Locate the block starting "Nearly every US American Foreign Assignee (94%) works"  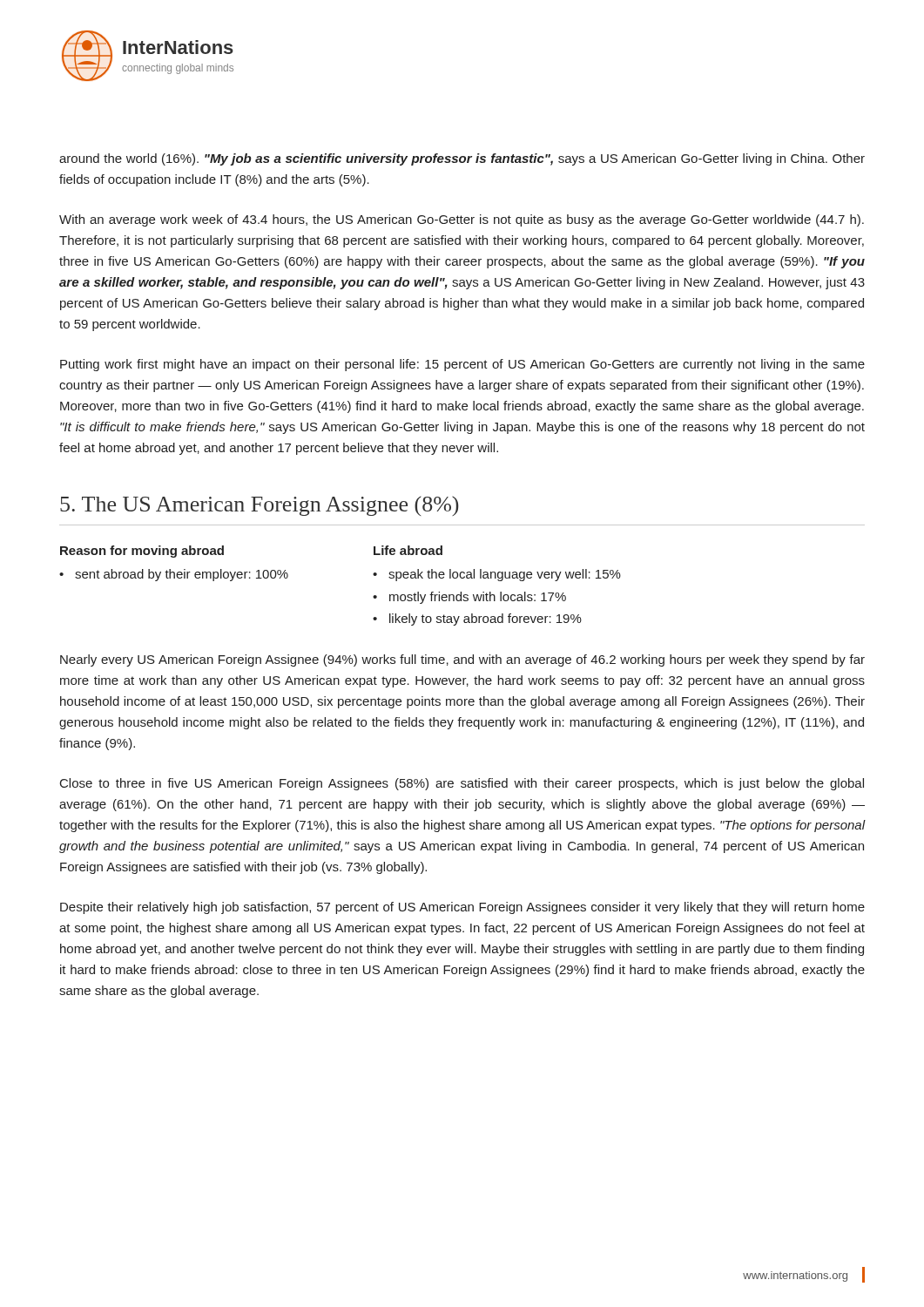pyautogui.click(x=462, y=701)
